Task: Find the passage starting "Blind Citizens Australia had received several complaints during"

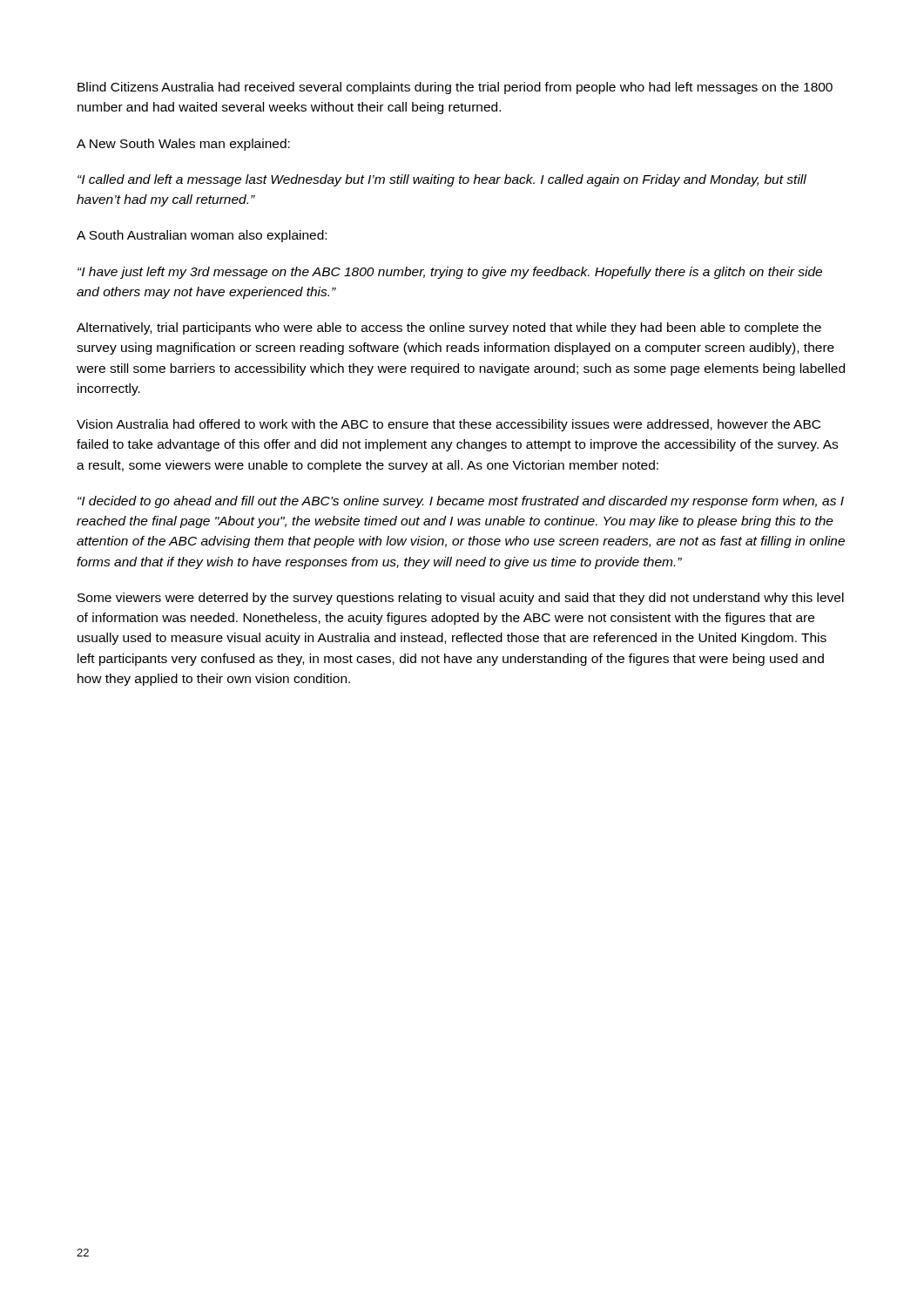Action: (x=455, y=97)
